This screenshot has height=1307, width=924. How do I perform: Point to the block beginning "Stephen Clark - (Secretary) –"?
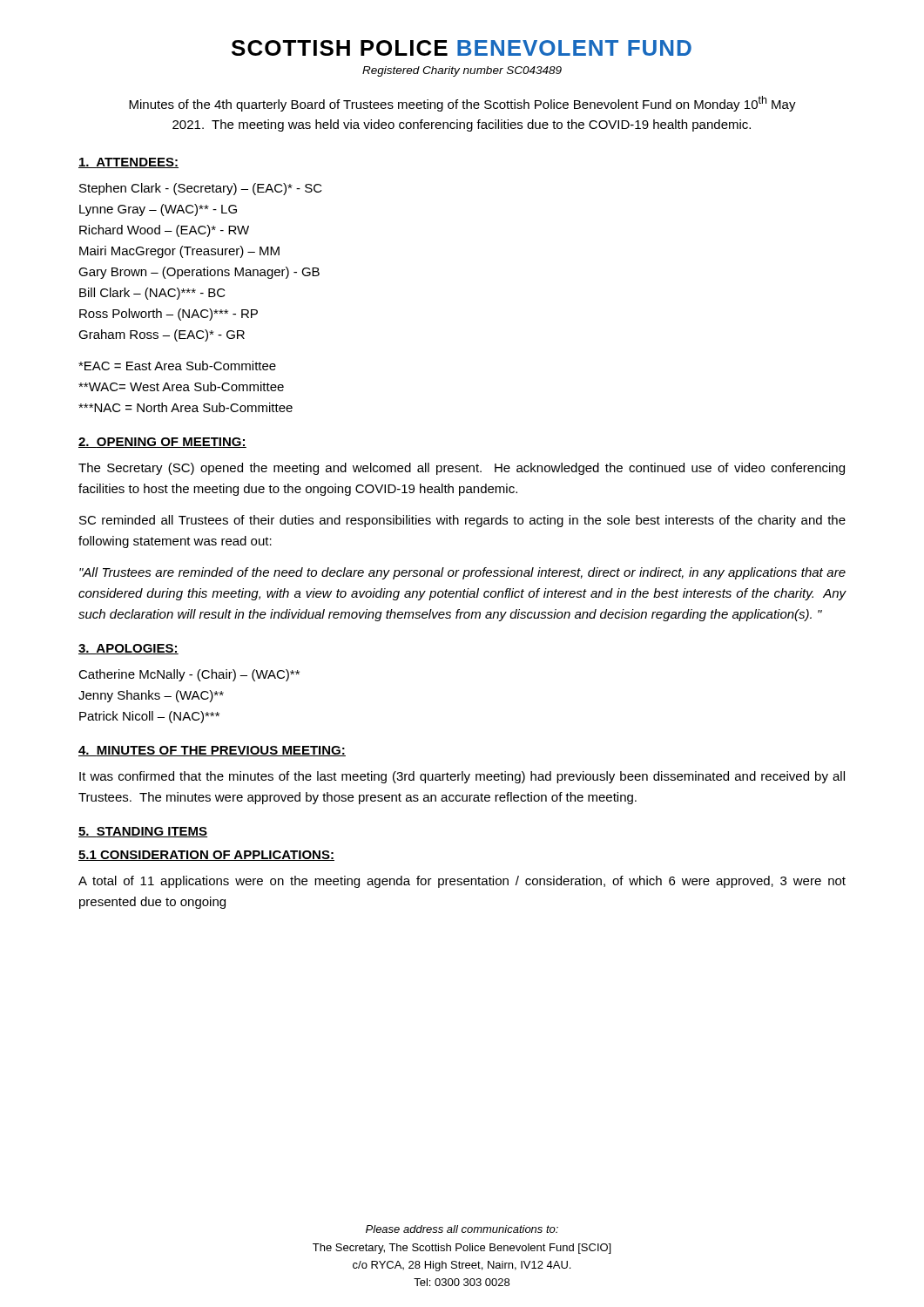(x=200, y=187)
